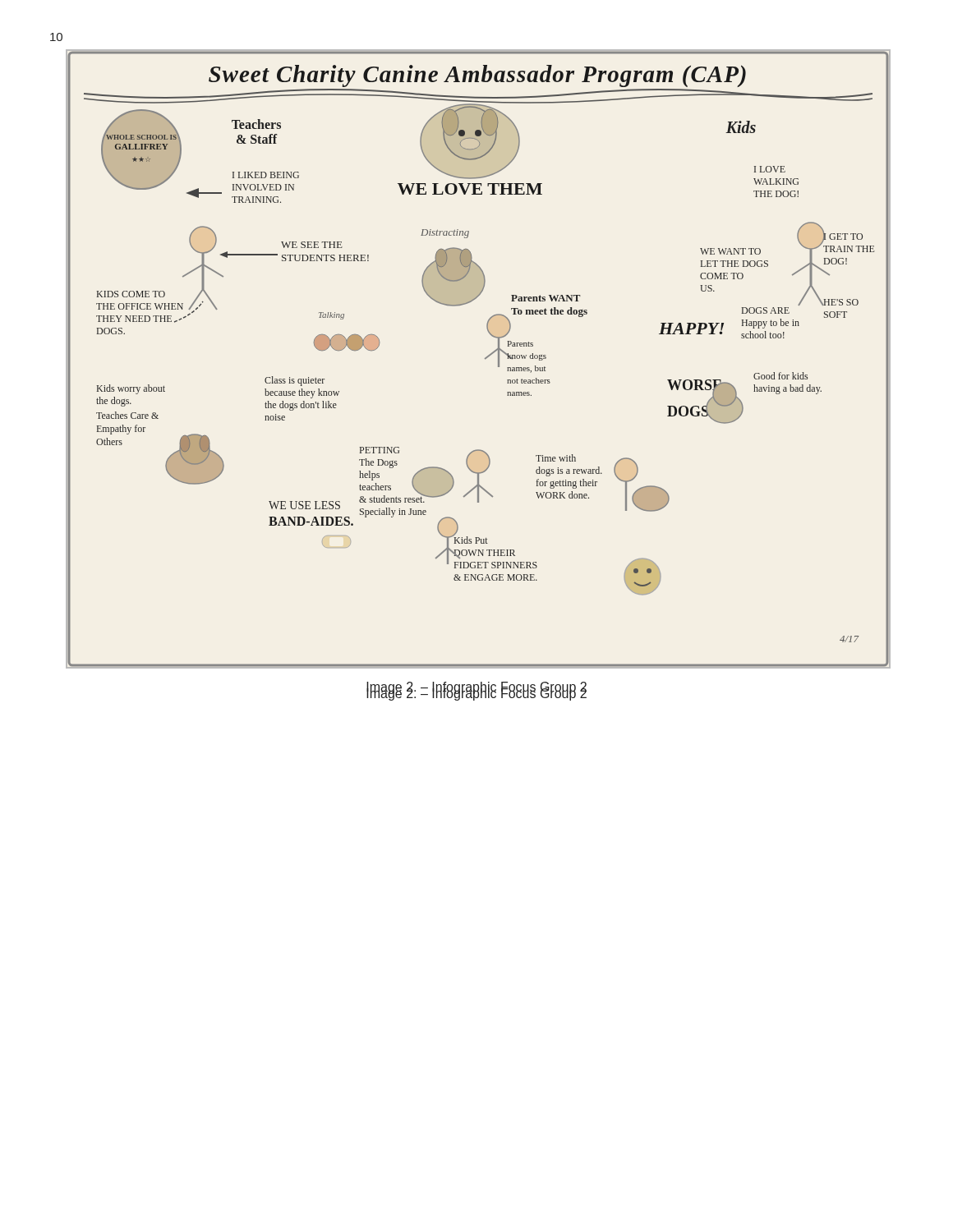The width and height of the screenshot is (953, 1232).
Task: Find "Image 2. – Infographic Focus Group 2" on this page
Action: pos(476,687)
